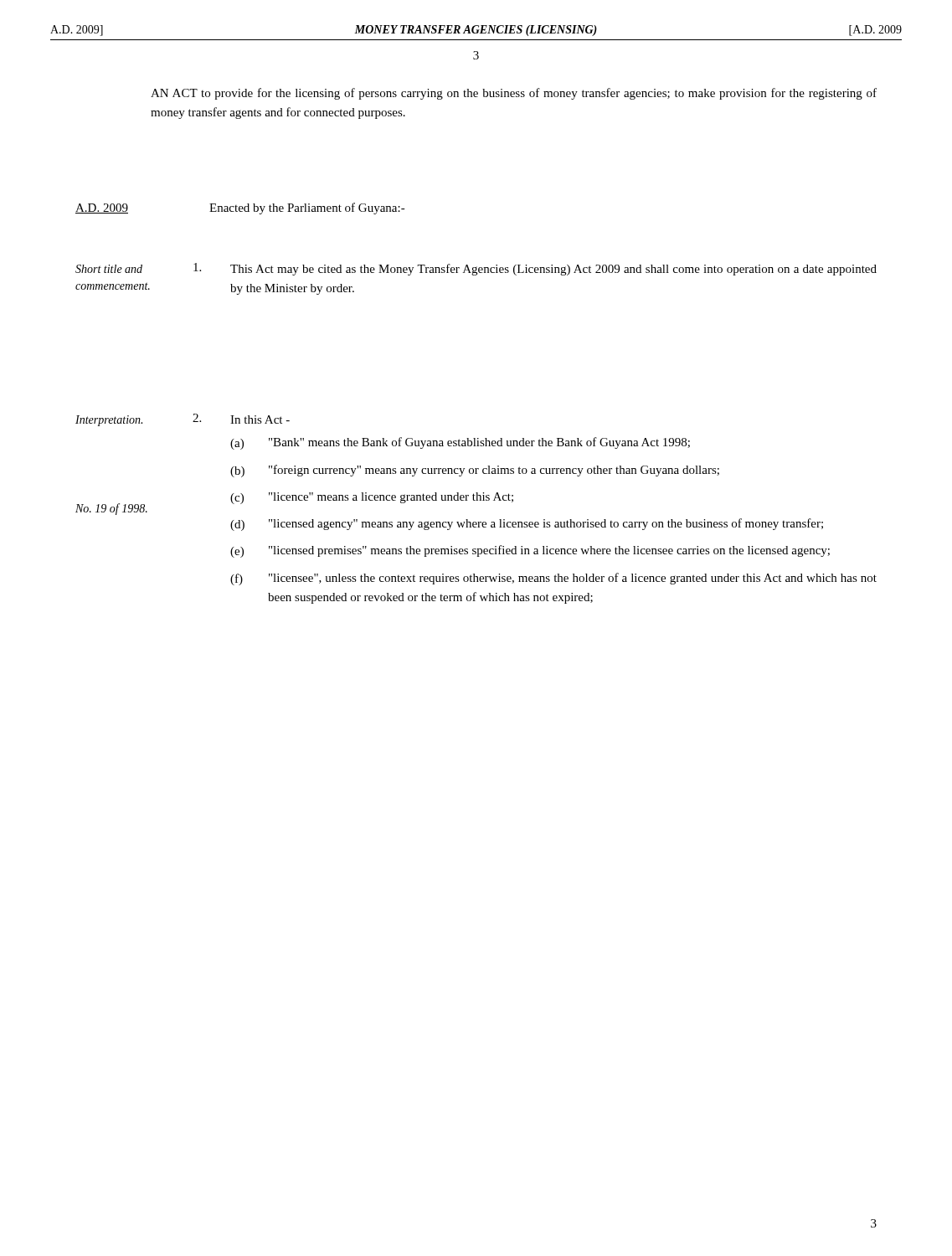Find the text block with the text "Short title andcommencement."
The height and width of the screenshot is (1256, 952).
click(x=476, y=279)
